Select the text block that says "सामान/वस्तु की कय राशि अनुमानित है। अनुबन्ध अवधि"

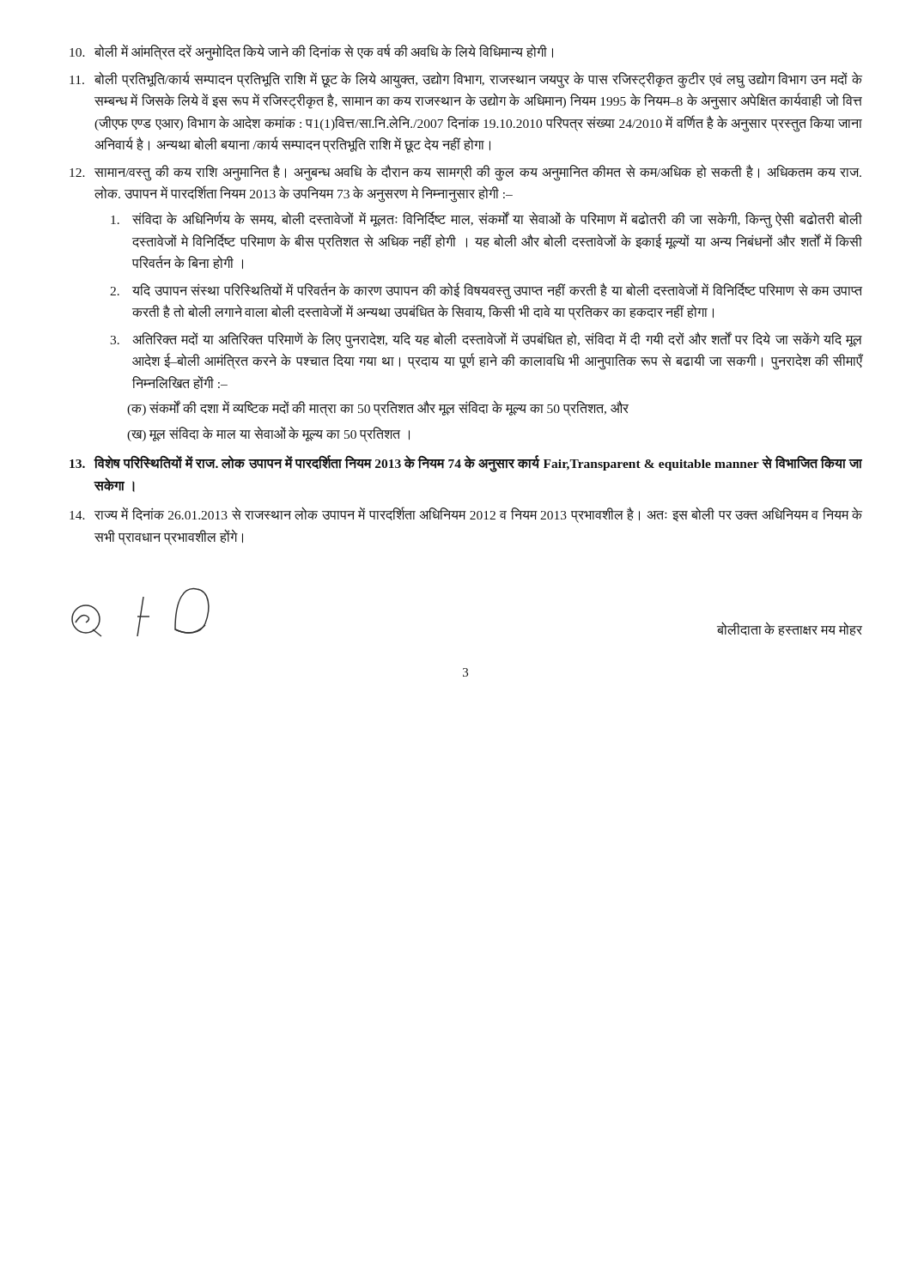tap(465, 183)
